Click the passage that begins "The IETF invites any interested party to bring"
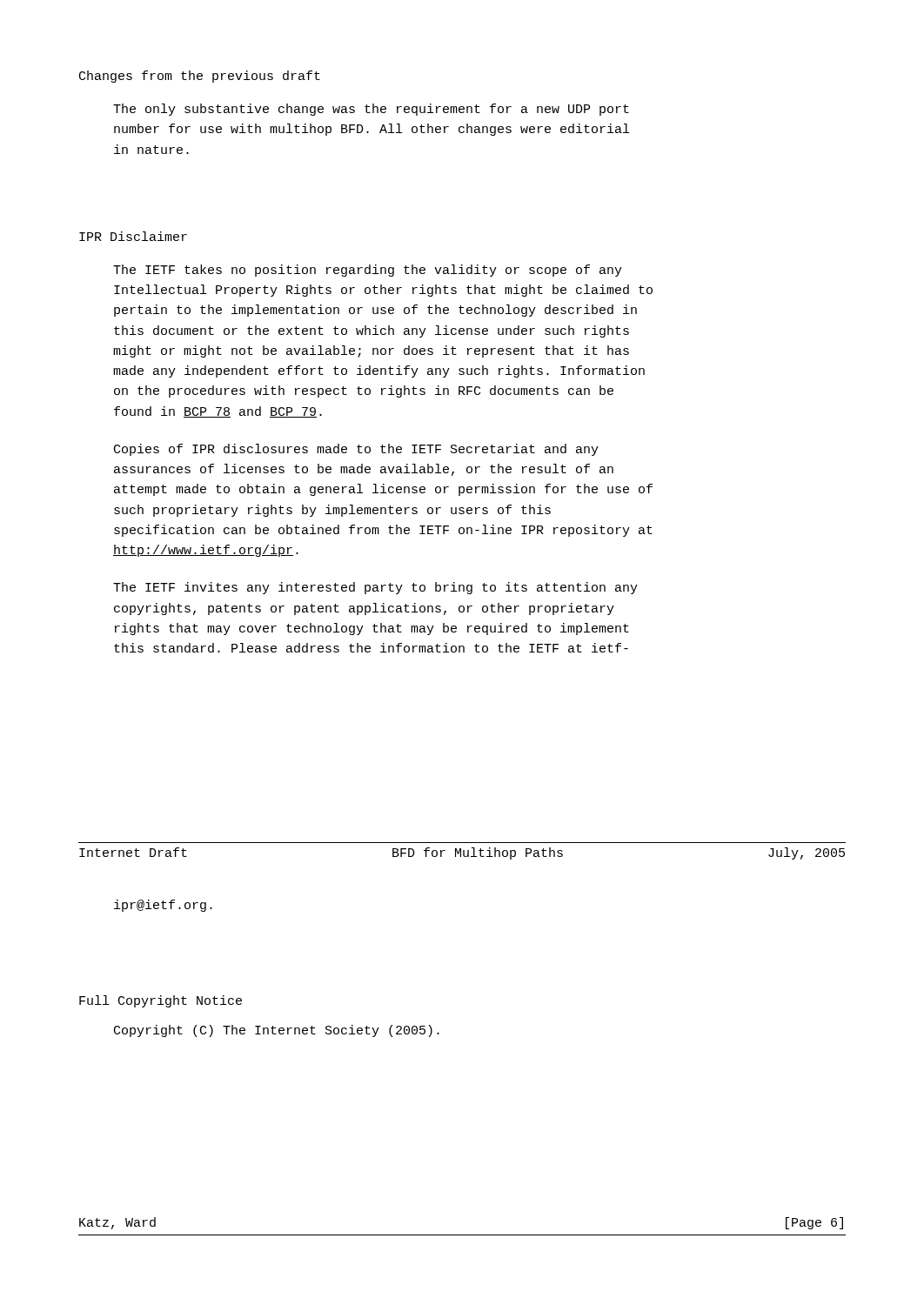 point(375,619)
